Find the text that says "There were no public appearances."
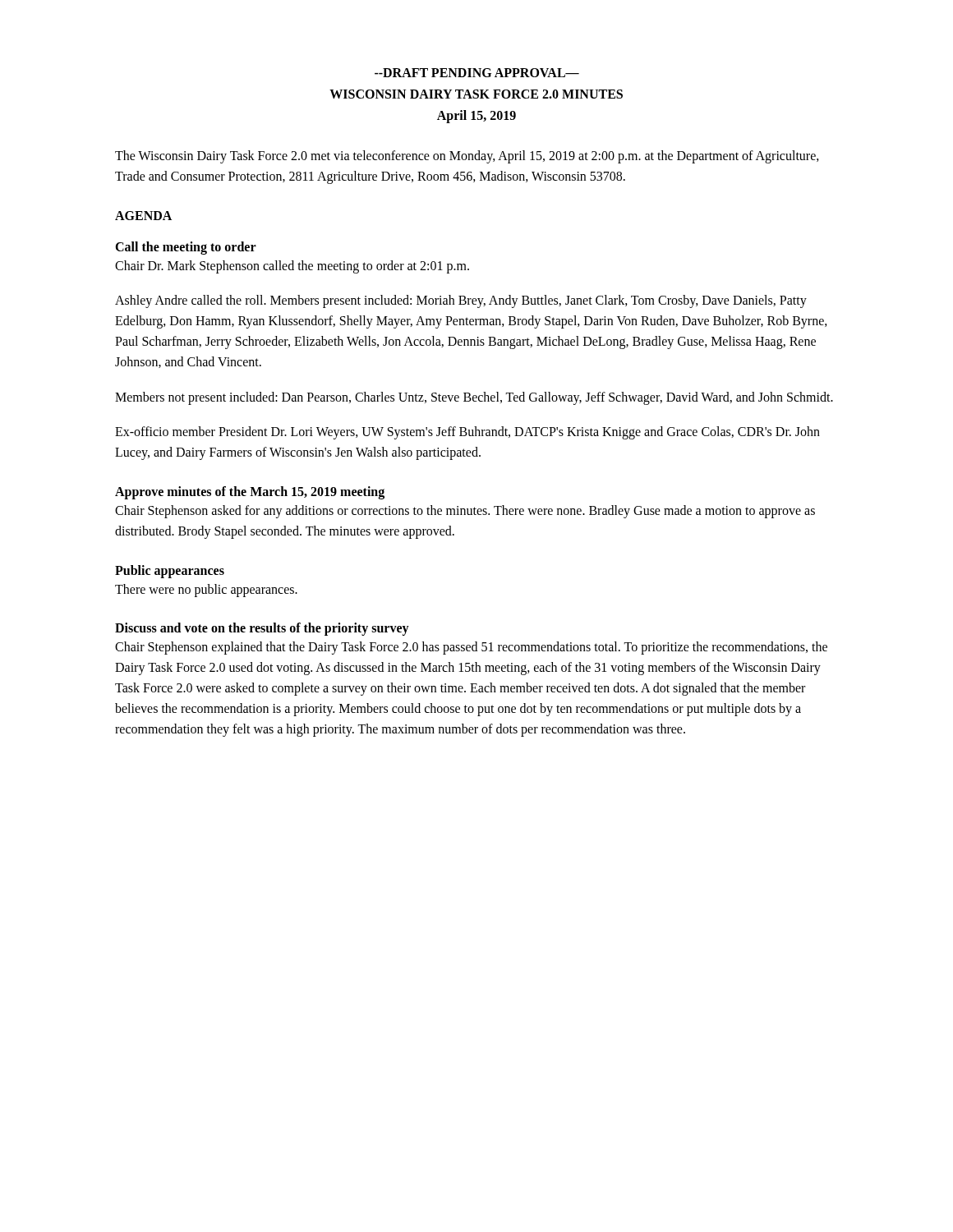Screen dimensions: 1232x953 pos(206,589)
